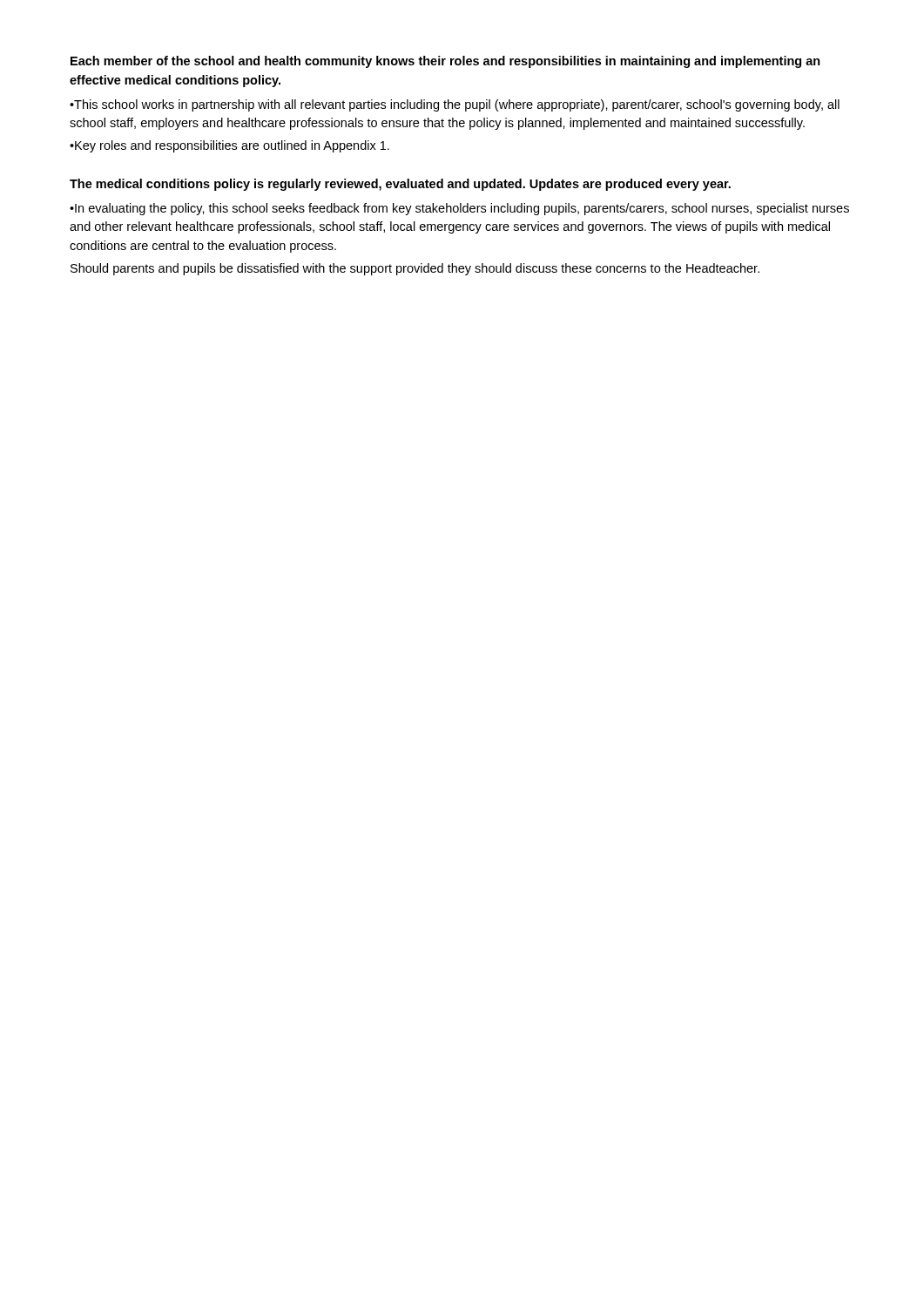Locate the region starting "•In evaluating the policy, this"
The height and width of the screenshot is (1307, 924).
pyautogui.click(x=460, y=227)
